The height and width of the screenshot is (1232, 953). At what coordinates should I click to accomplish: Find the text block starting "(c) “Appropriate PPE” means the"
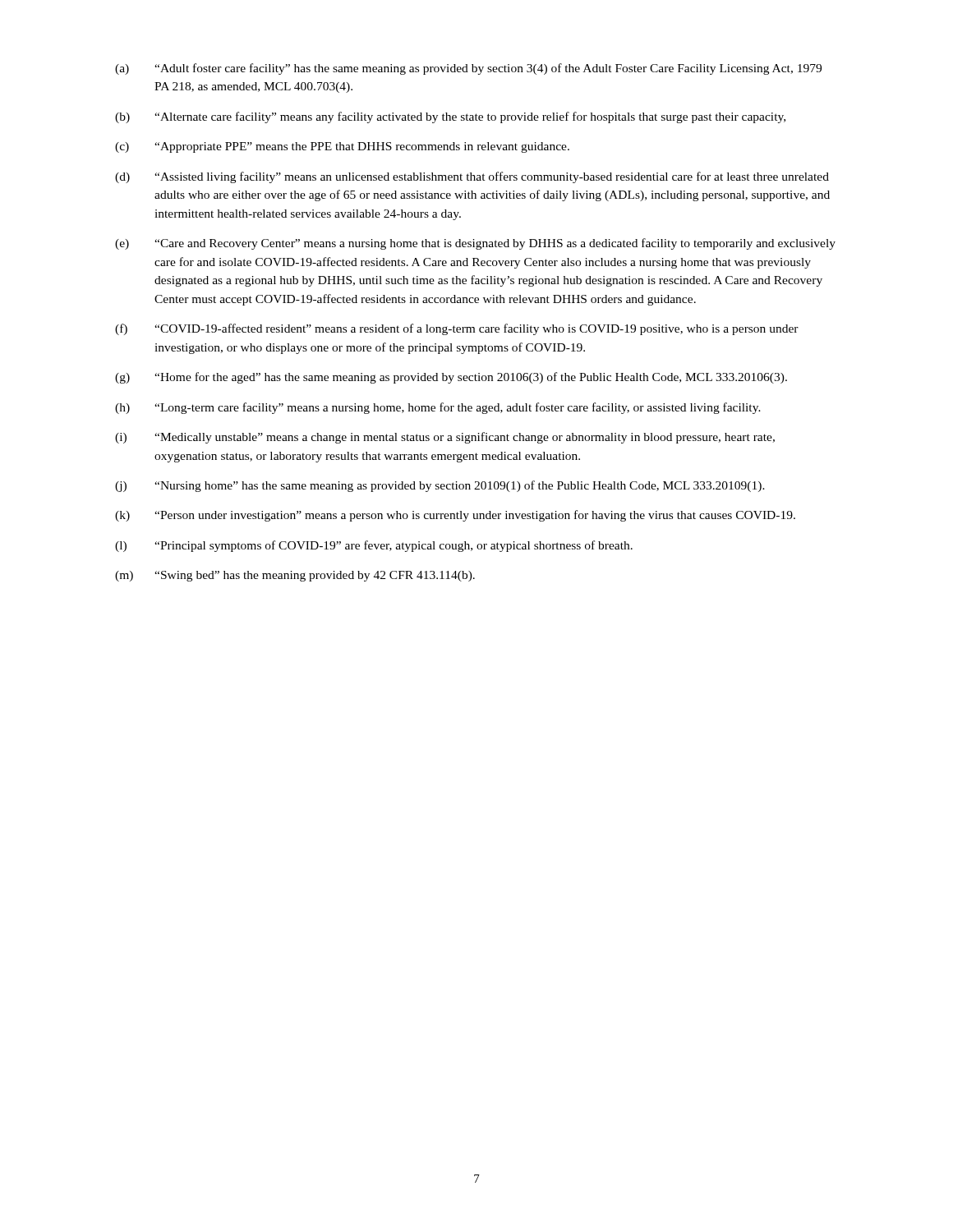pyautogui.click(x=476, y=147)
